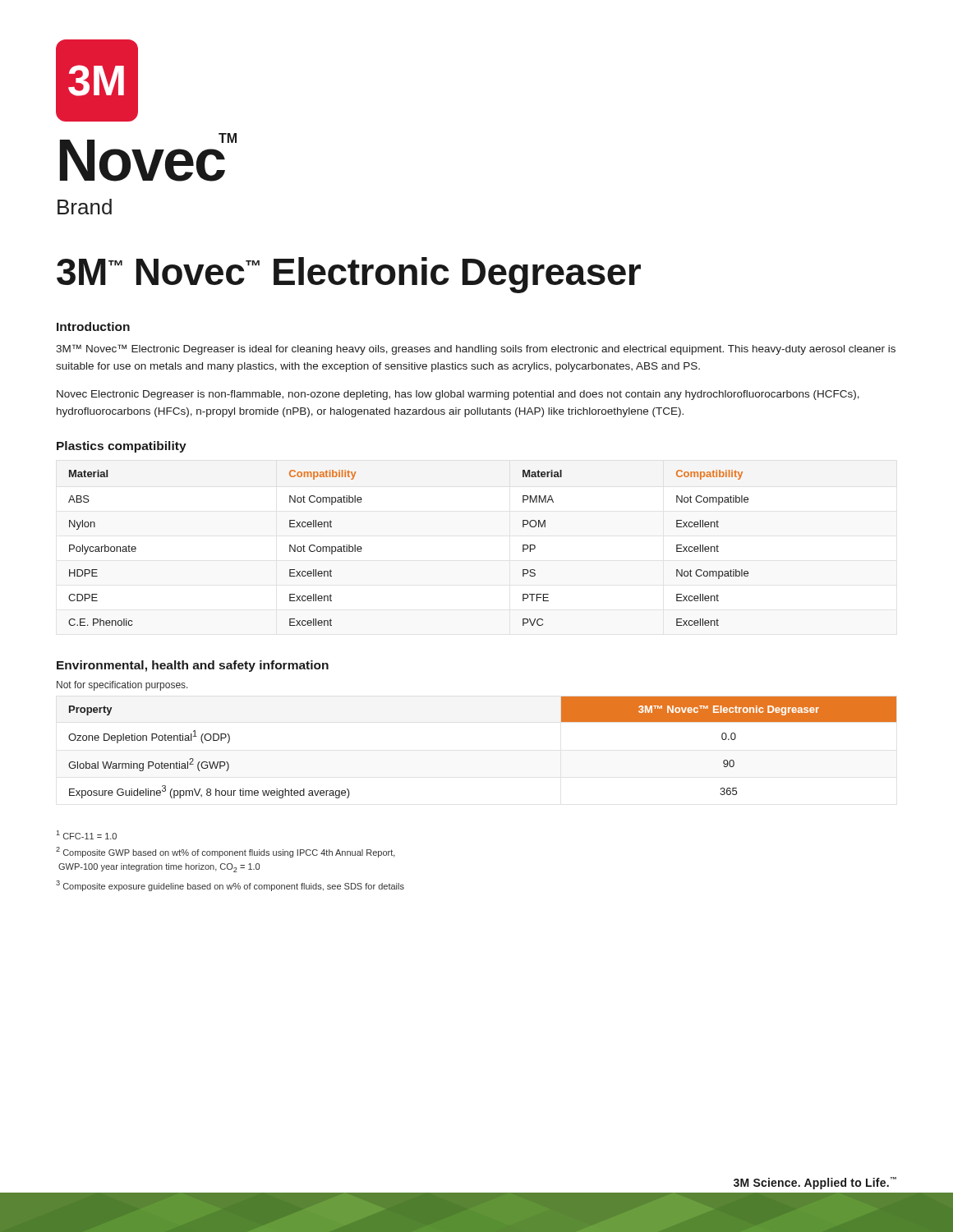Locate the text "1 CFC-11 = 1.0"

click(x=86, y=835)
